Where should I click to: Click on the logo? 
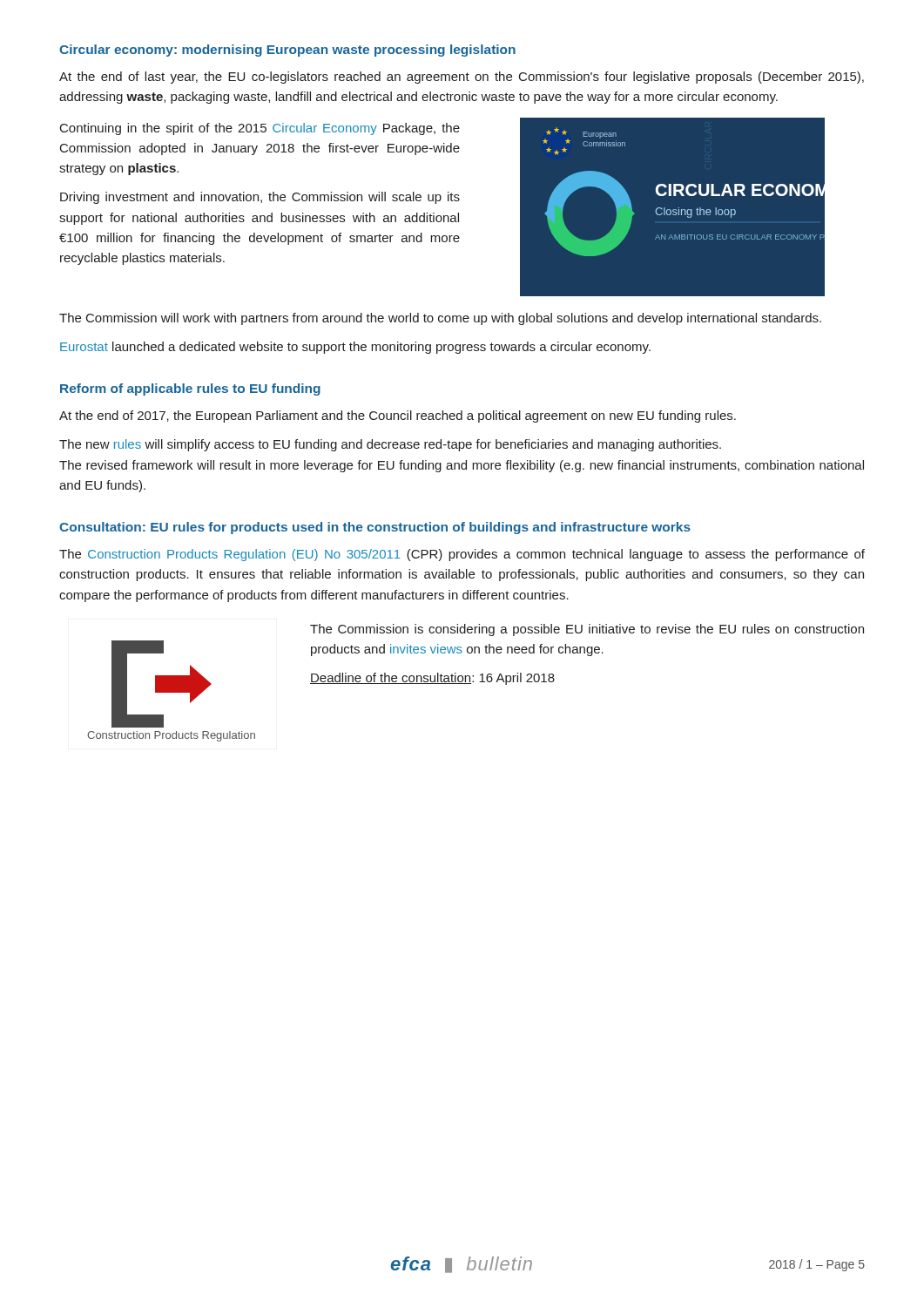click(x=172, y=685)
